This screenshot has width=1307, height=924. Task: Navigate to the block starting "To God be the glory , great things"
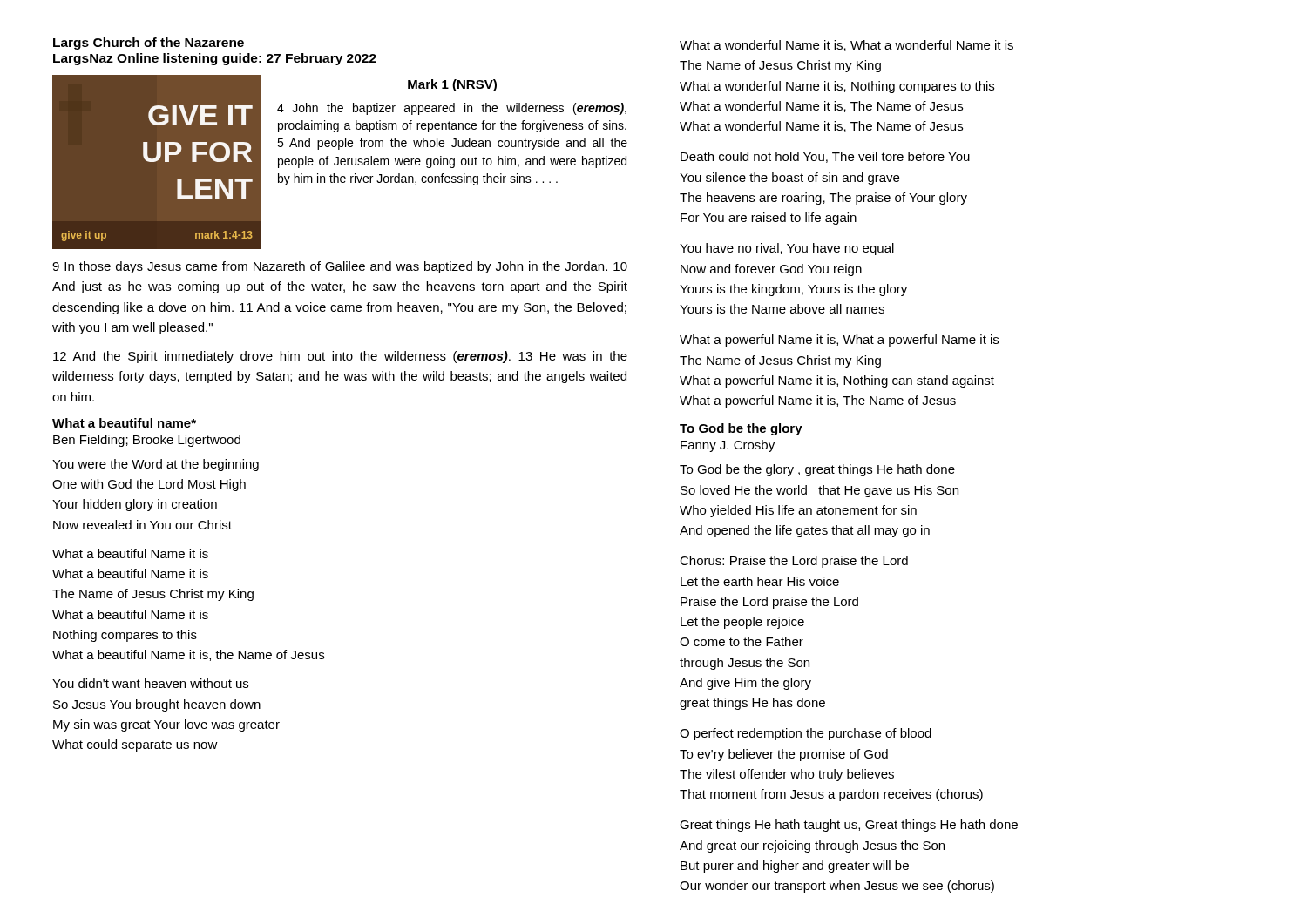click(x=819, y=500)
